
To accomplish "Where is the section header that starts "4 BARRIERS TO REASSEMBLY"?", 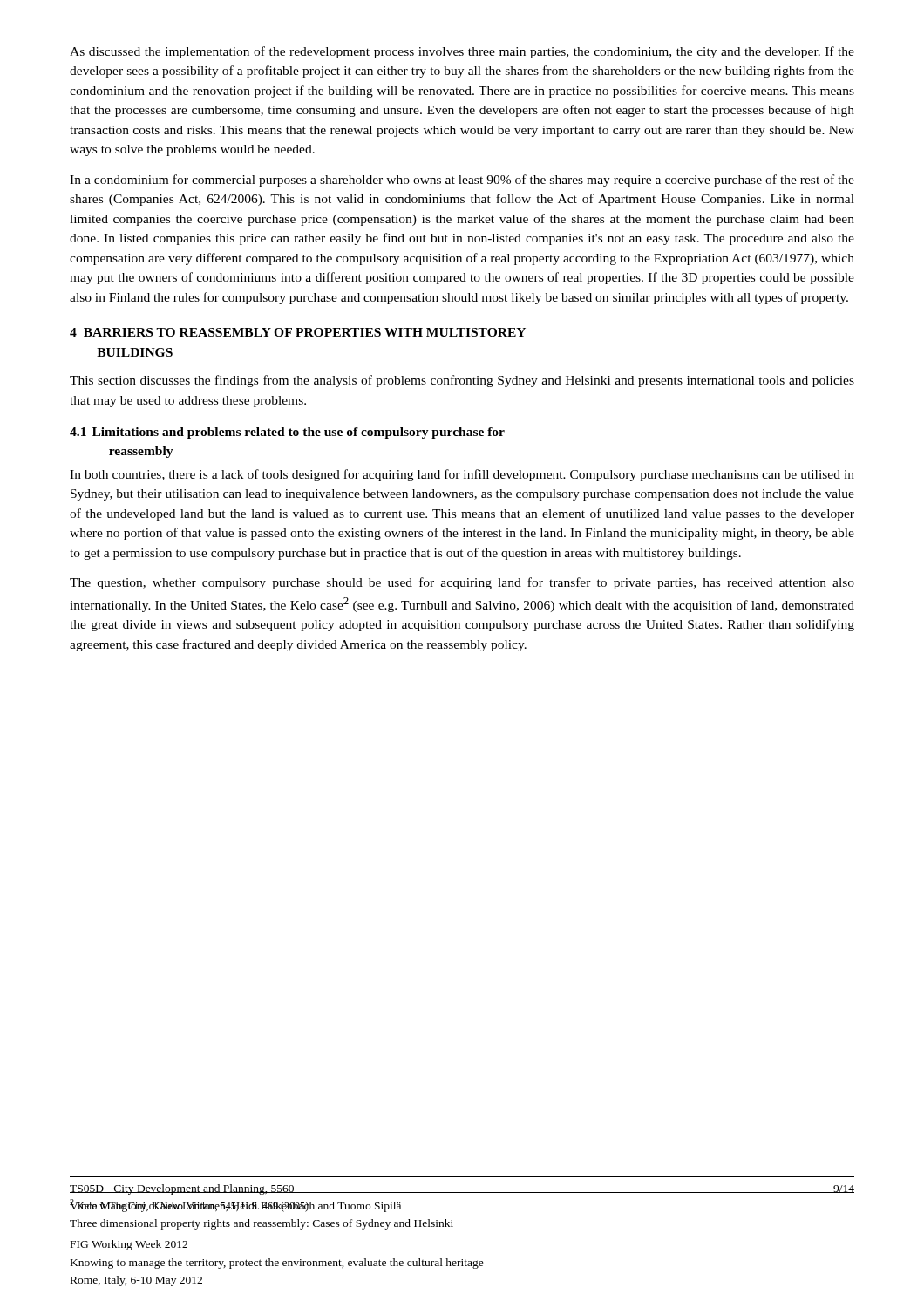I will [462, 342].
